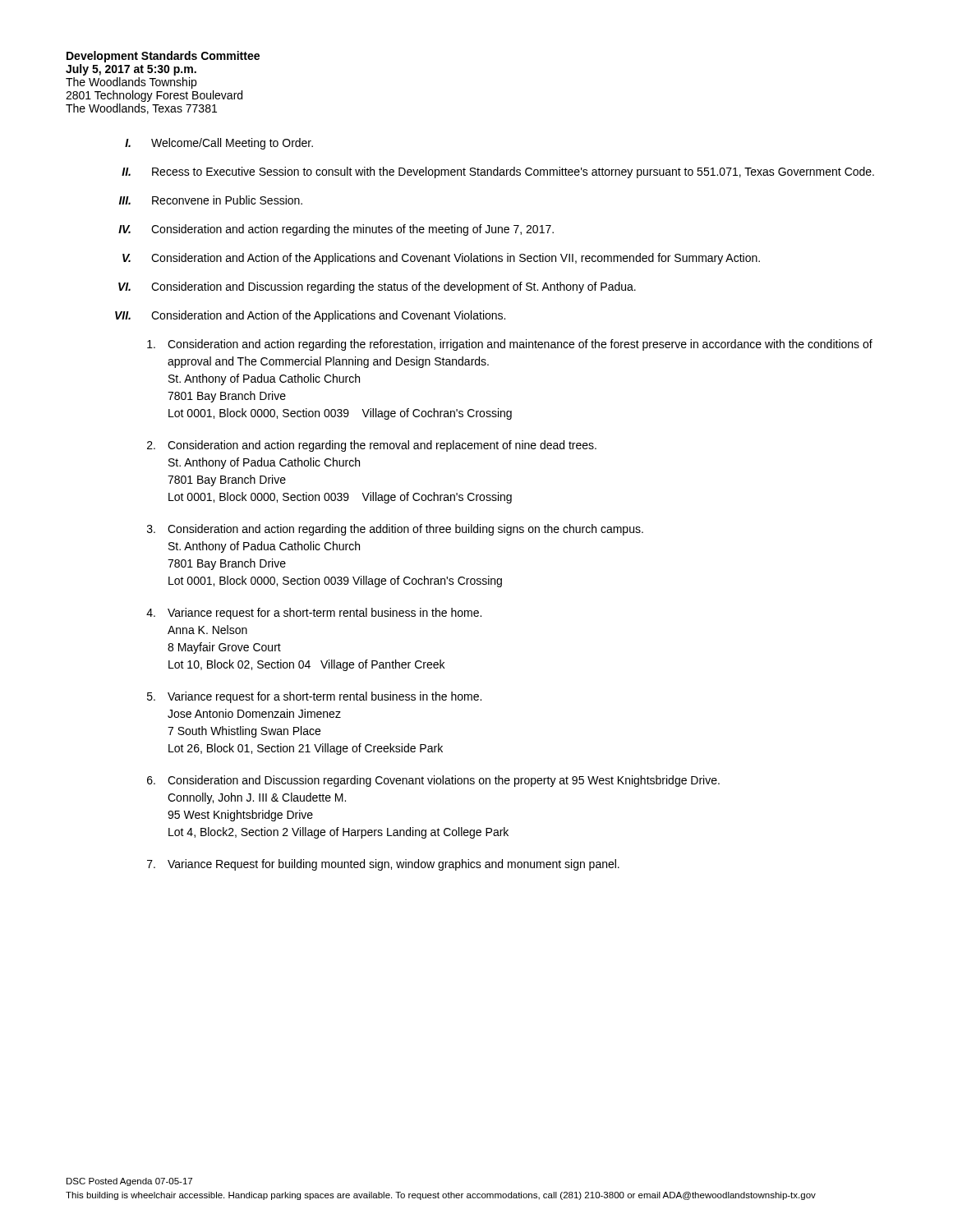The image size is (953, 1232).
Task: Select the element starting "III. Reconvene in Public Session."
Action: [211, 200]
